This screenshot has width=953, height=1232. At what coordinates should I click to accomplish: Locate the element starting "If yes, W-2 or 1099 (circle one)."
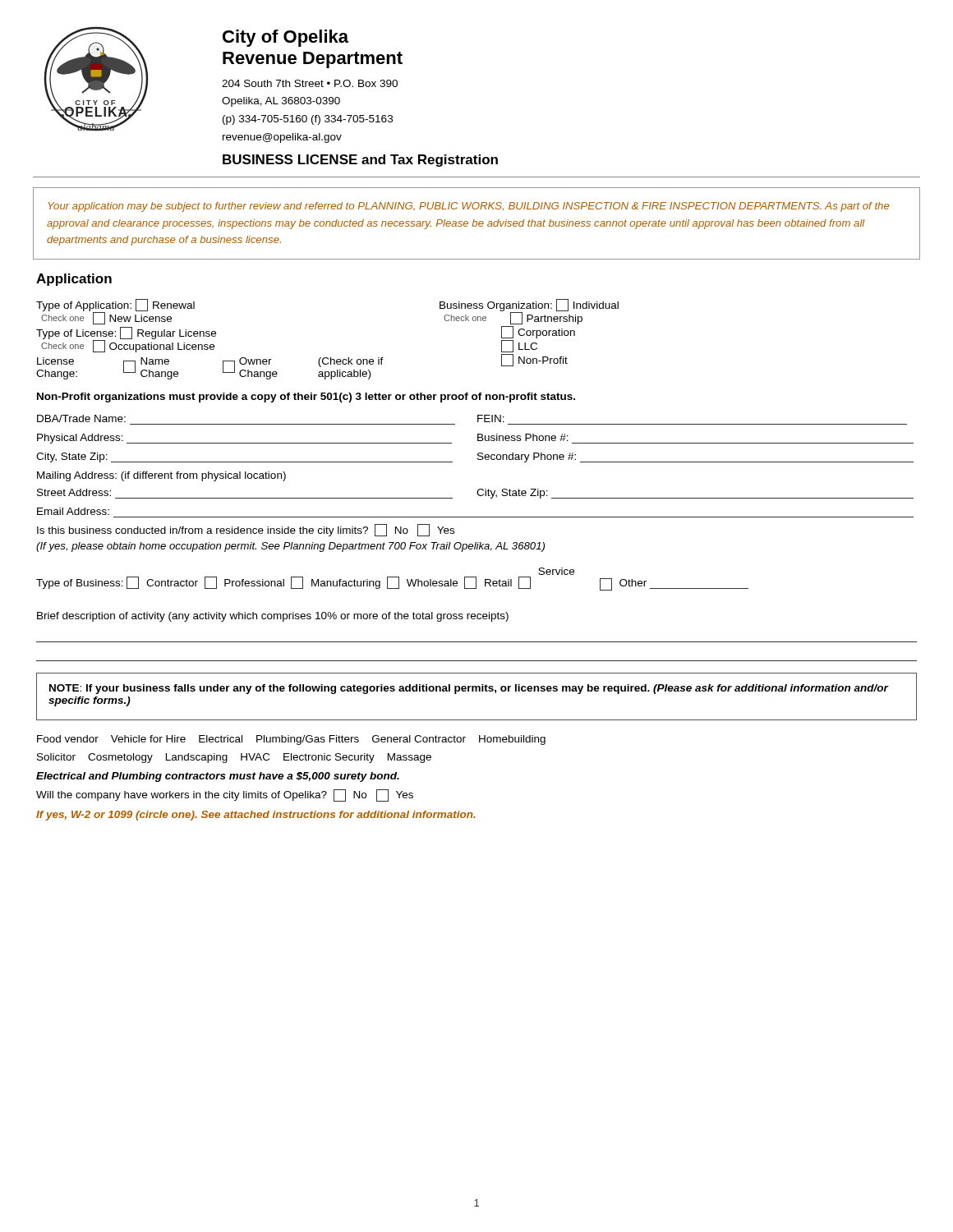pos(256,814)
